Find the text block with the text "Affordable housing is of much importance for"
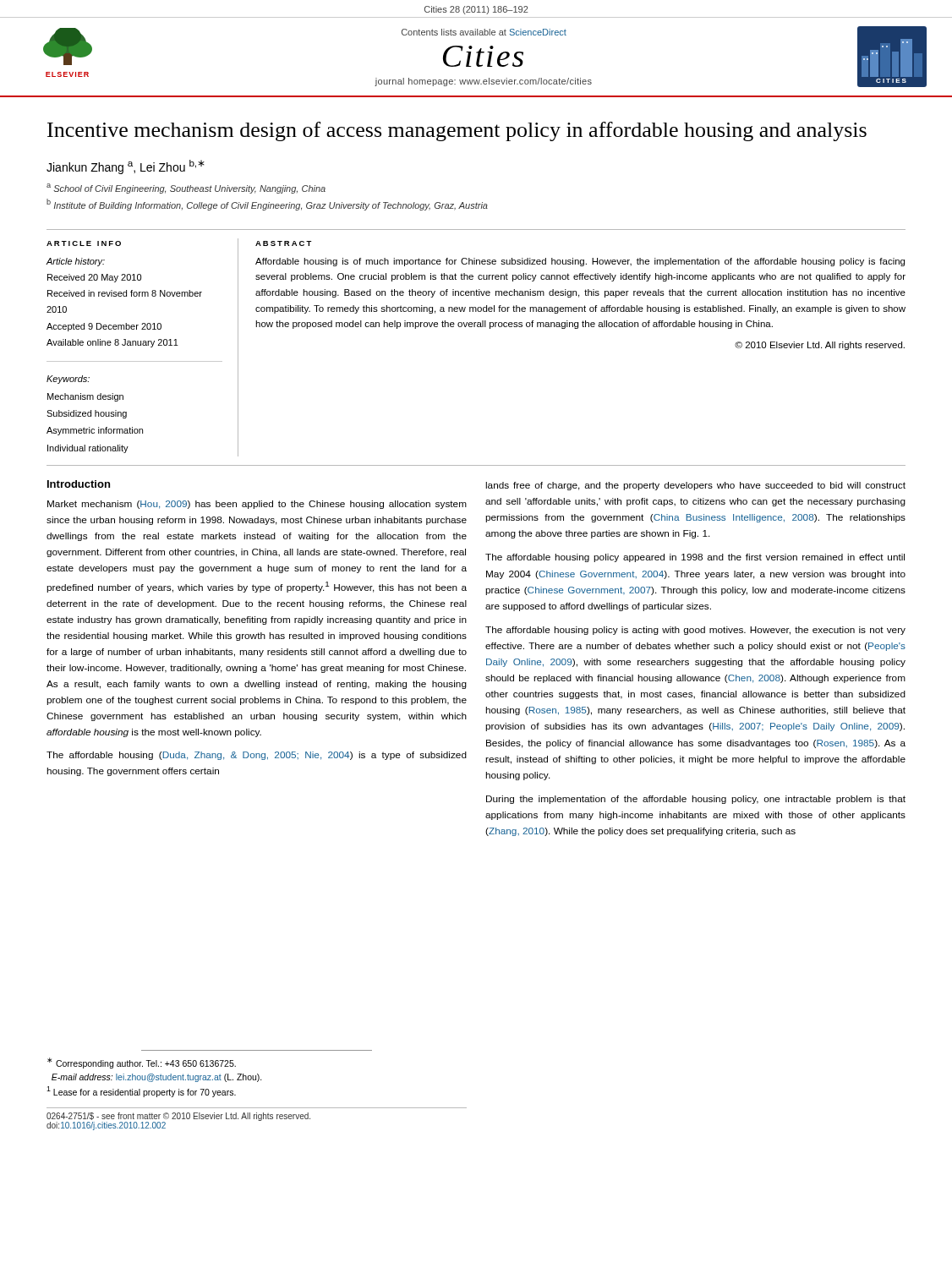Viewport: 952px width, 1268px height. click(580, 304)
